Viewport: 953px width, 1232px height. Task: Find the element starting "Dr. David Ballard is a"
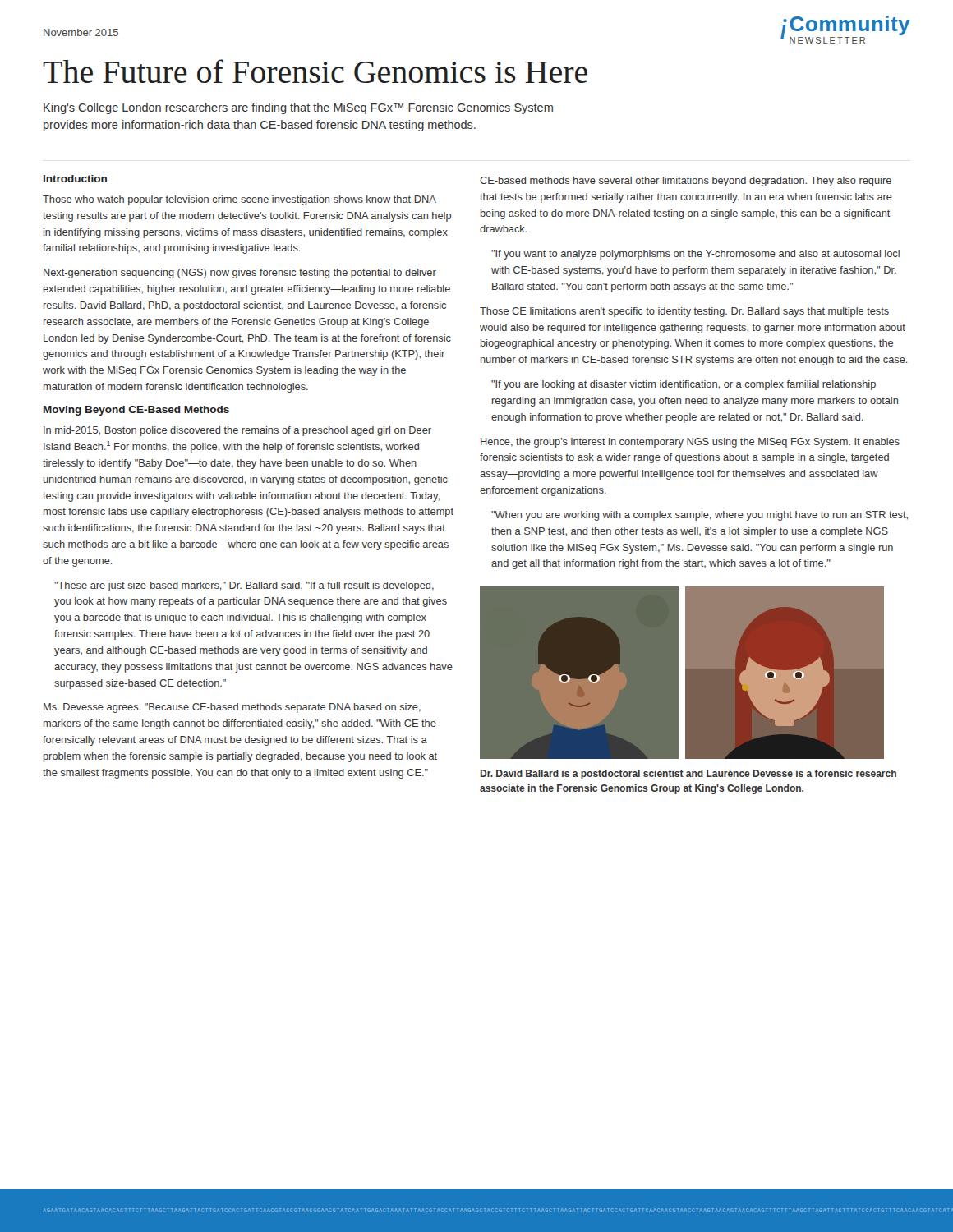point(695,782)
